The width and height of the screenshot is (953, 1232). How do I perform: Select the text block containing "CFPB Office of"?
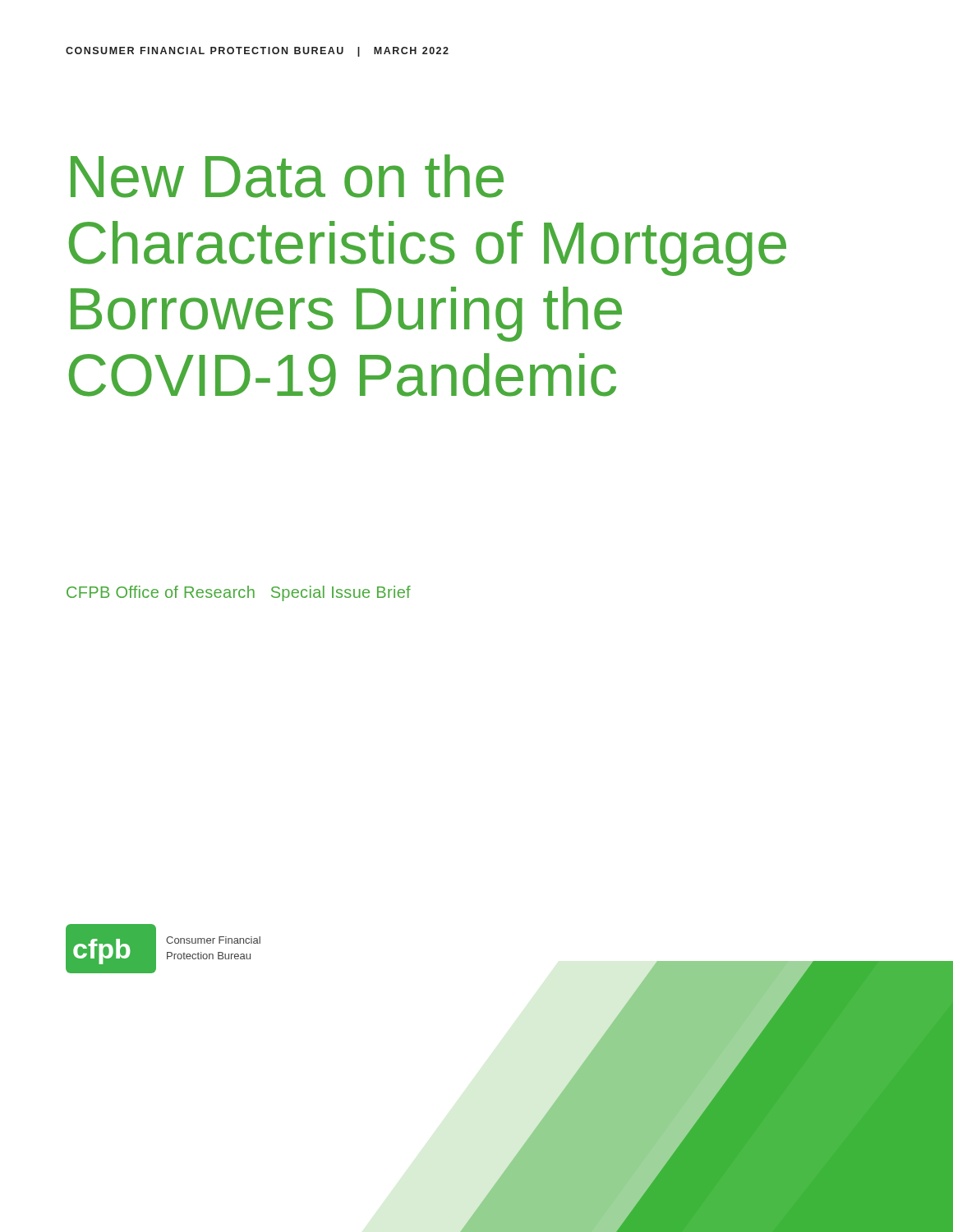pos(238,592)
